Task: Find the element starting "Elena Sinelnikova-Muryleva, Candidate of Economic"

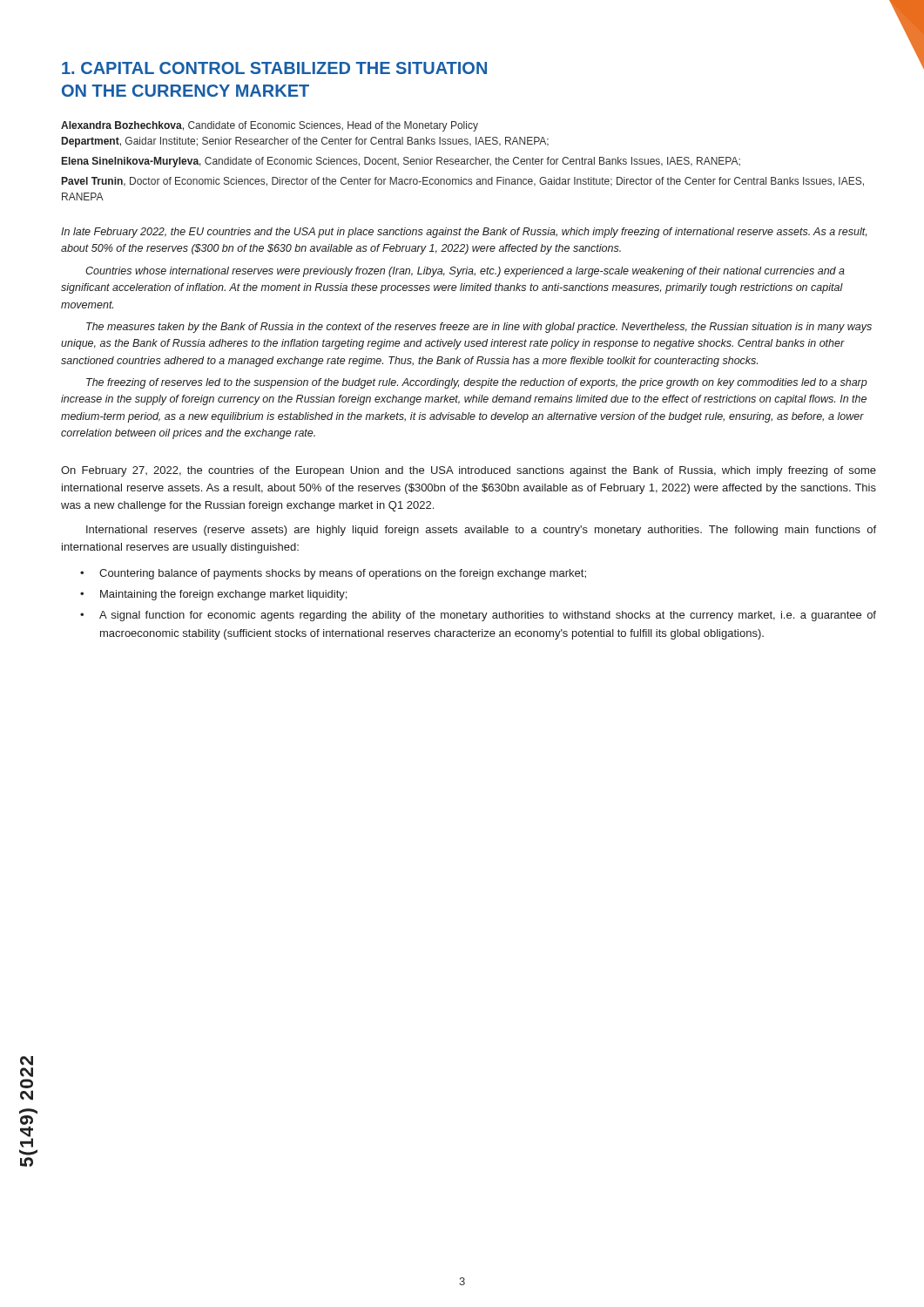Action: (401, 161)
